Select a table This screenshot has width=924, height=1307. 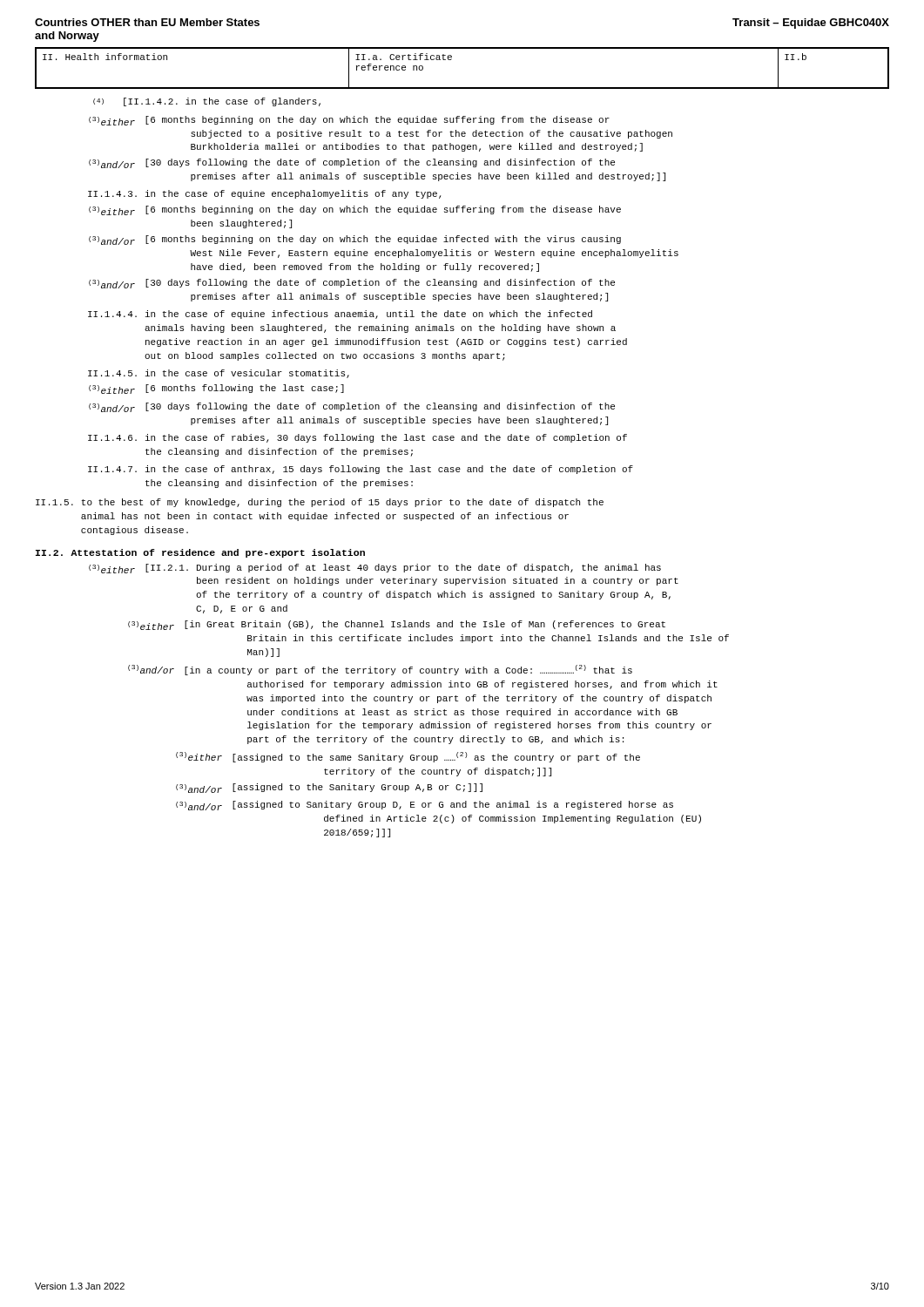tap(462, 68)
